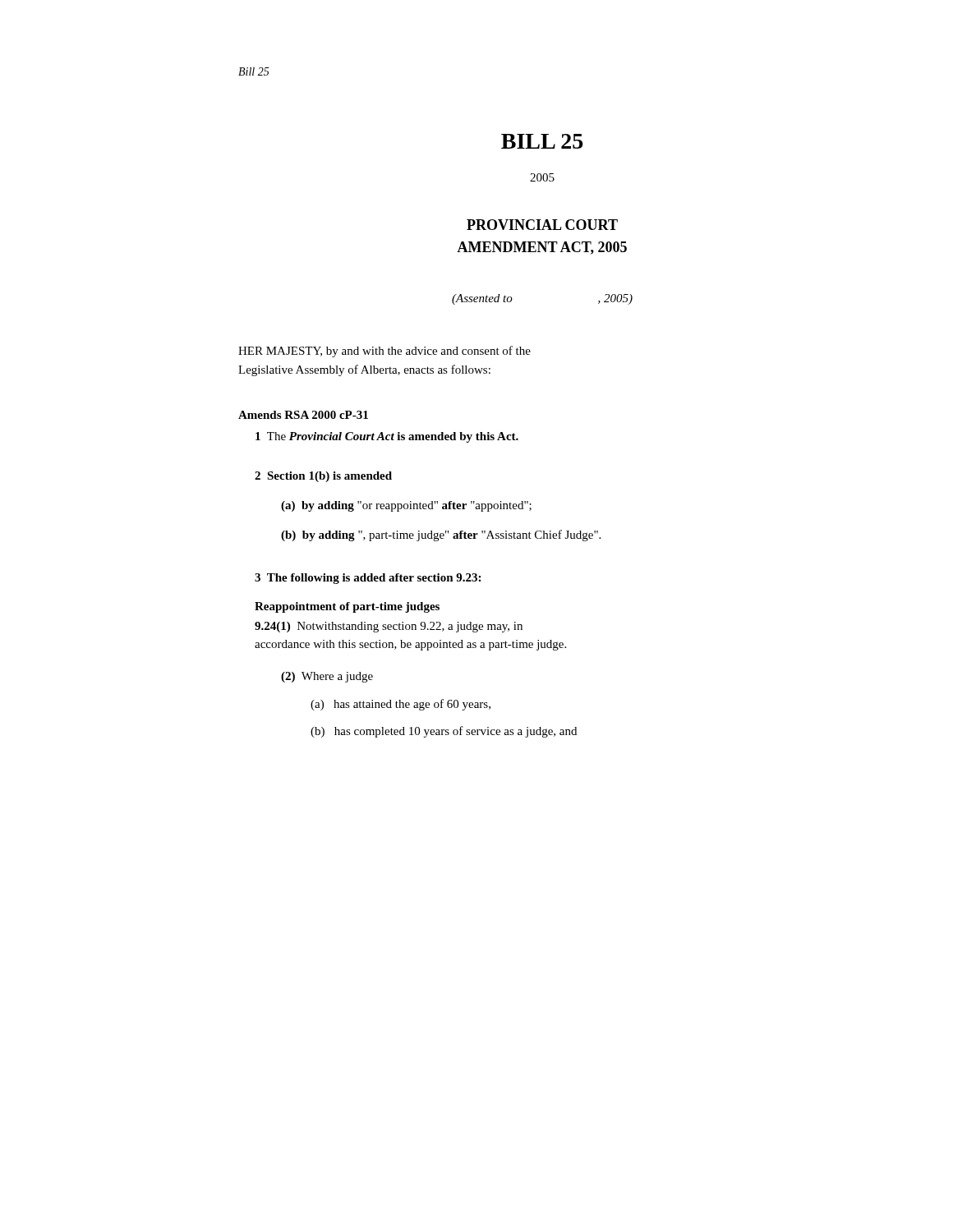Point to the block starting "(a) has attained the age of 60 years,"
This screenshot has width=953, height=1232.
click(x=401, y=704)
